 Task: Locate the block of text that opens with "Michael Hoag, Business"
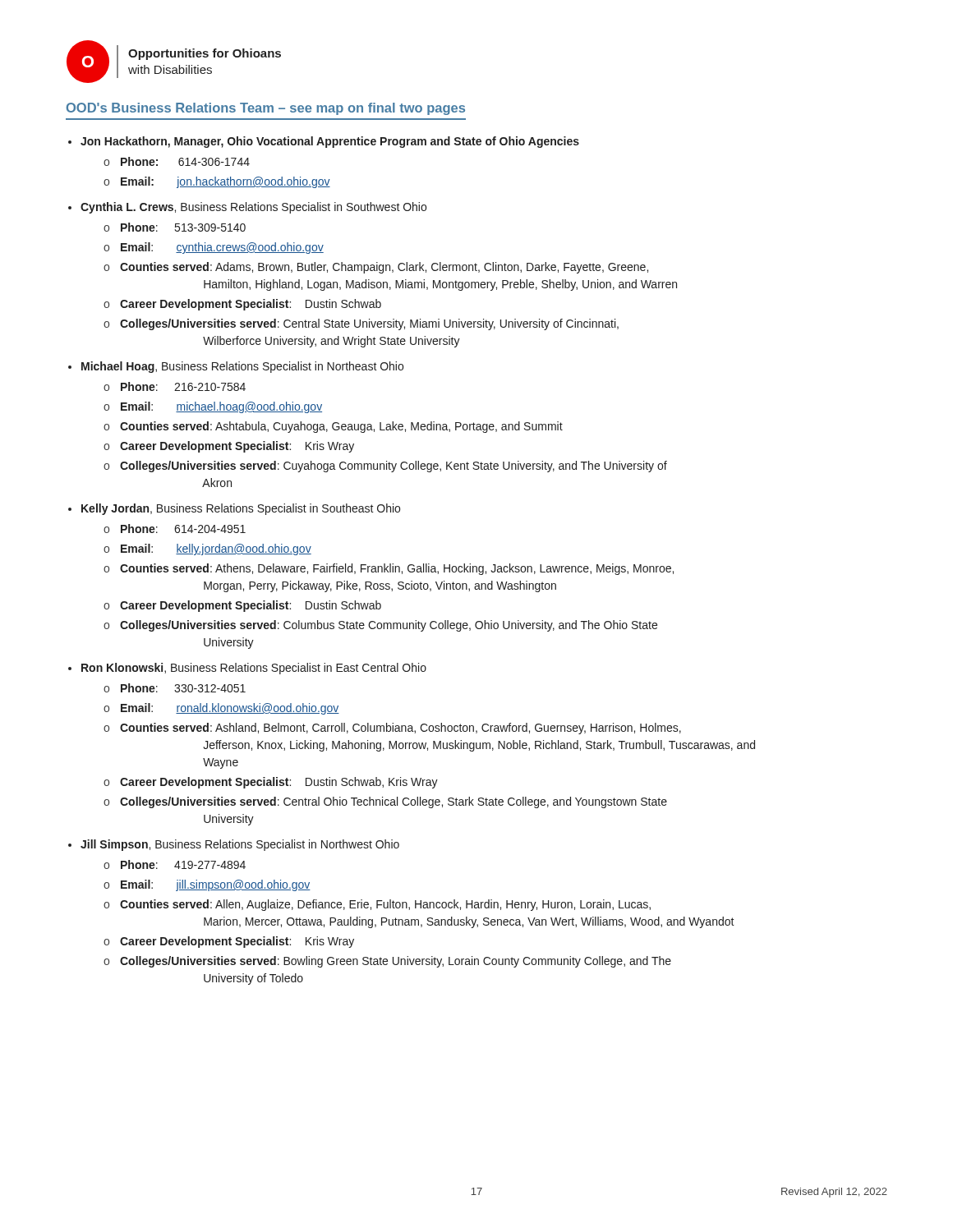click(x=484, y=426)
